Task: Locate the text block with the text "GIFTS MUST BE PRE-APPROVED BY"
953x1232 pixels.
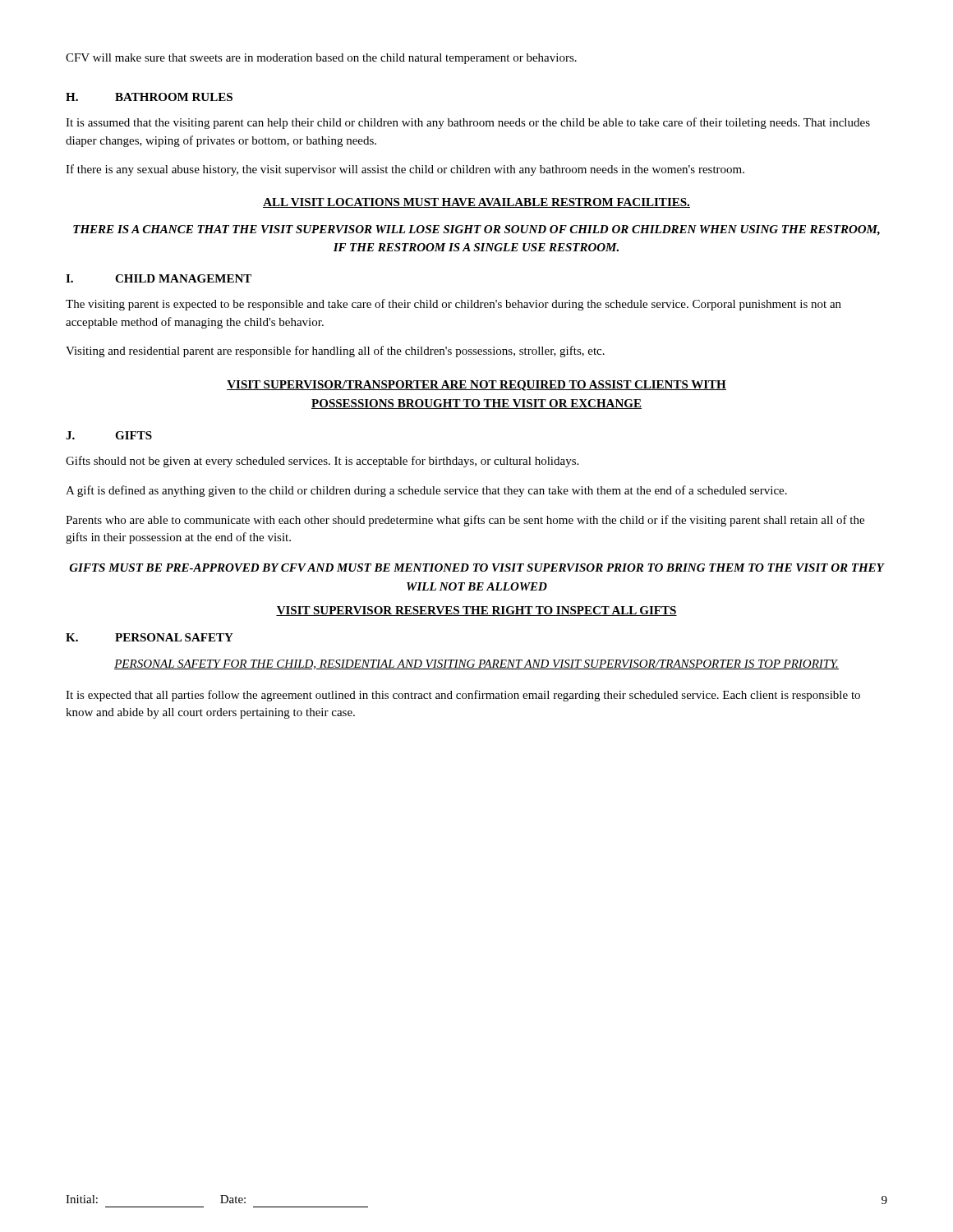Action: coord(476,577)
